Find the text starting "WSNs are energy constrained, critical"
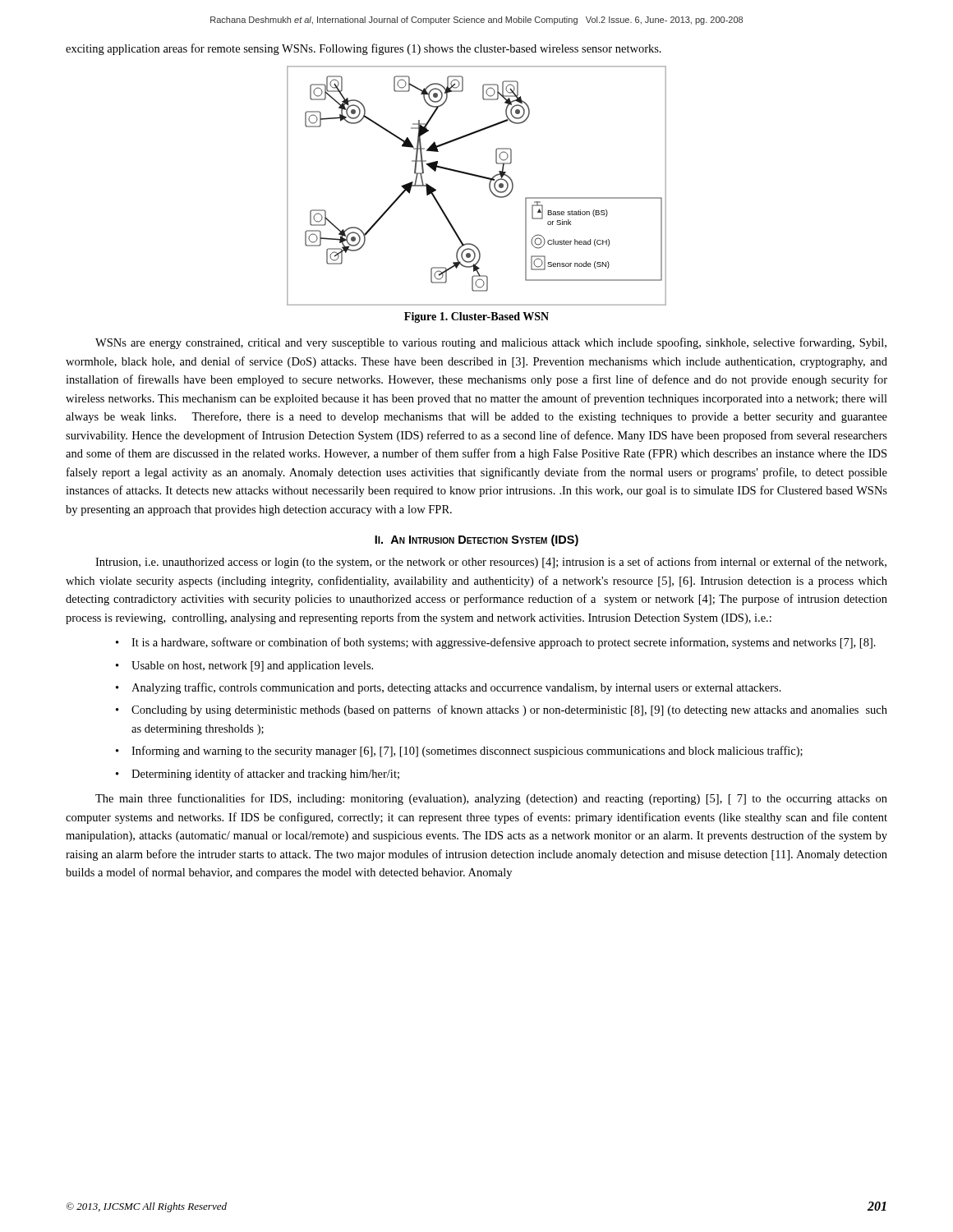953x1232 pixels. (x=476, y=426)
